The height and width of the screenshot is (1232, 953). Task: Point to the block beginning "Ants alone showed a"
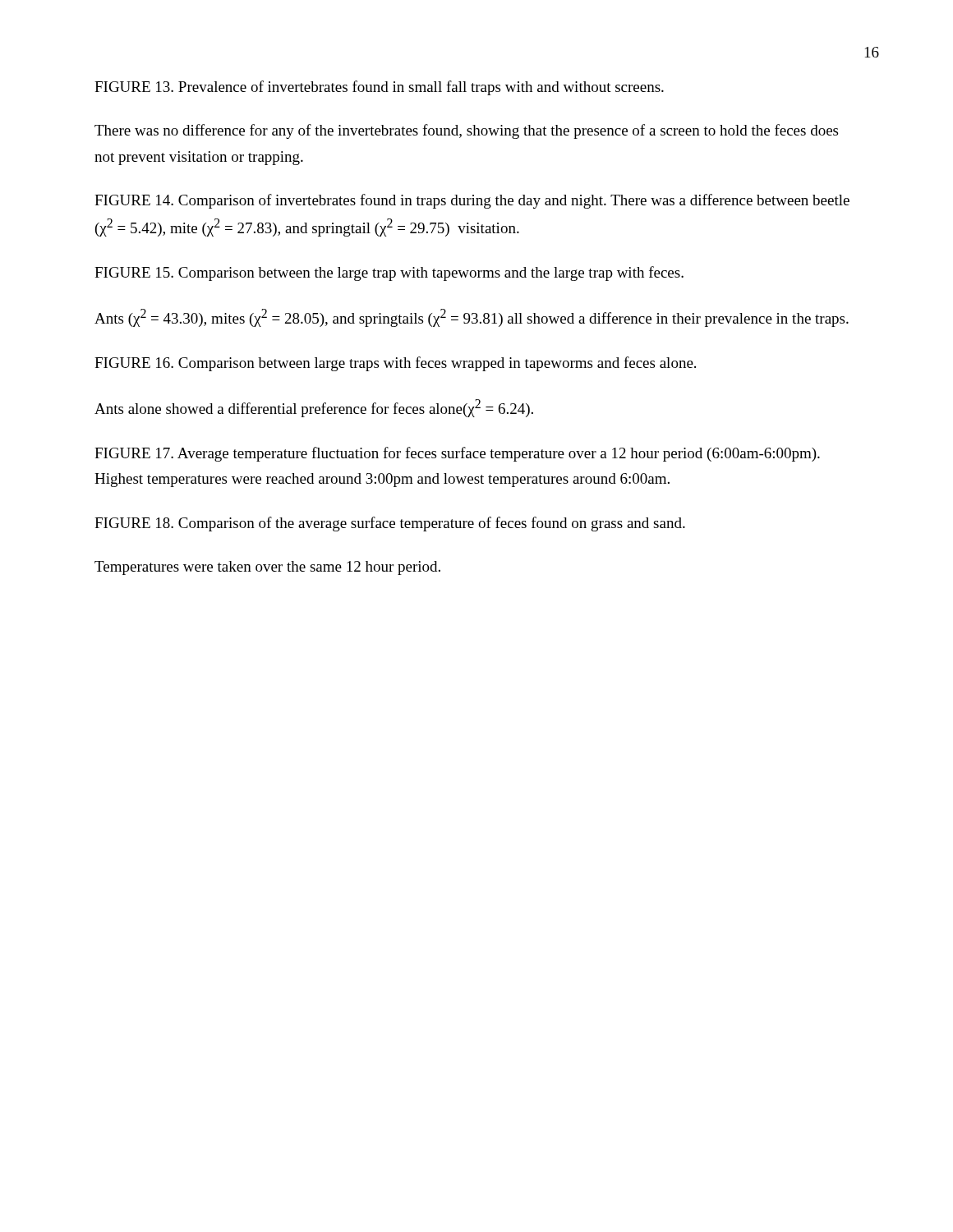pyautogui.click(x=314, y=407)
